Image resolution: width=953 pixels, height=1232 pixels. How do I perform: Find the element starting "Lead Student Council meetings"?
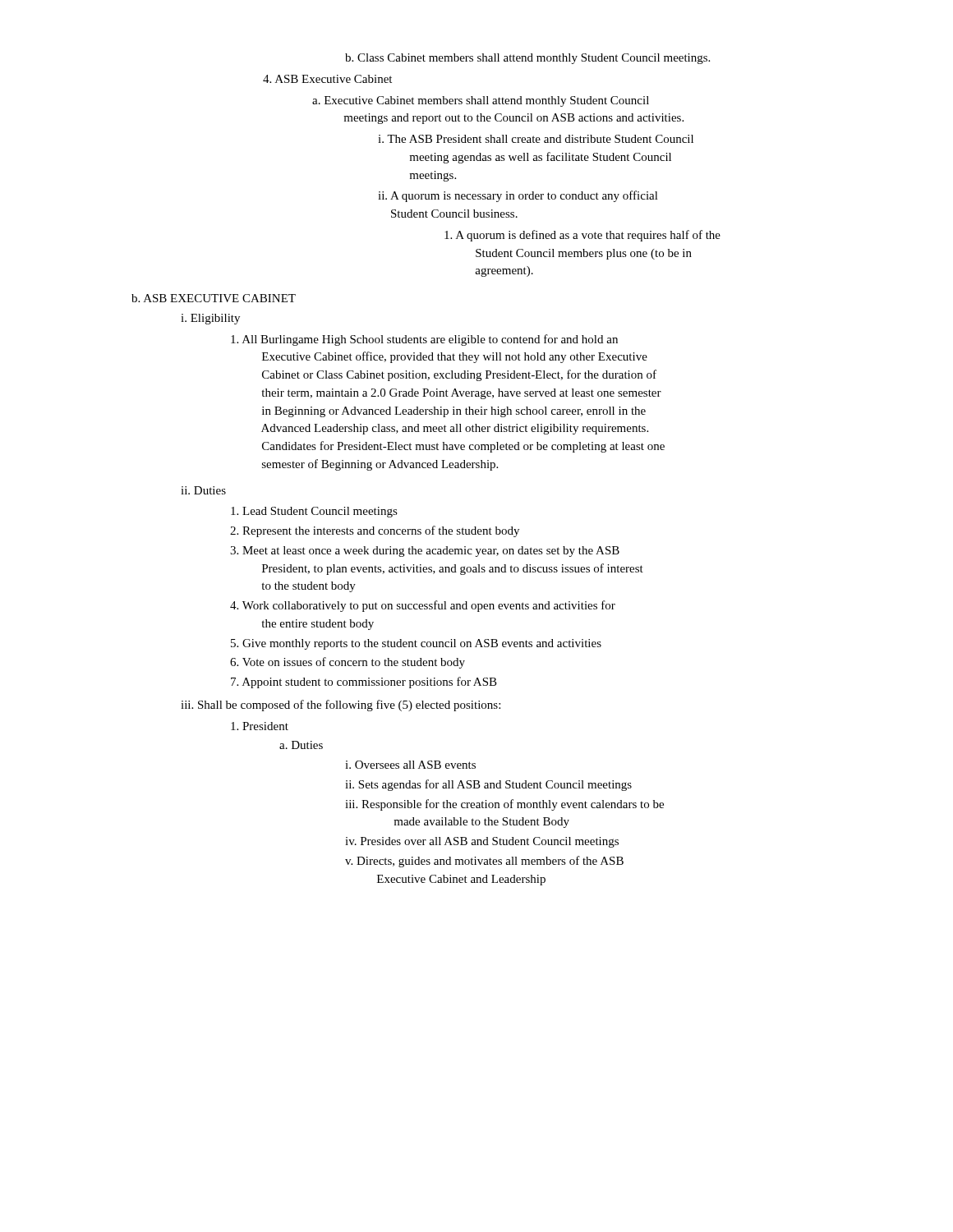(314, 511)
